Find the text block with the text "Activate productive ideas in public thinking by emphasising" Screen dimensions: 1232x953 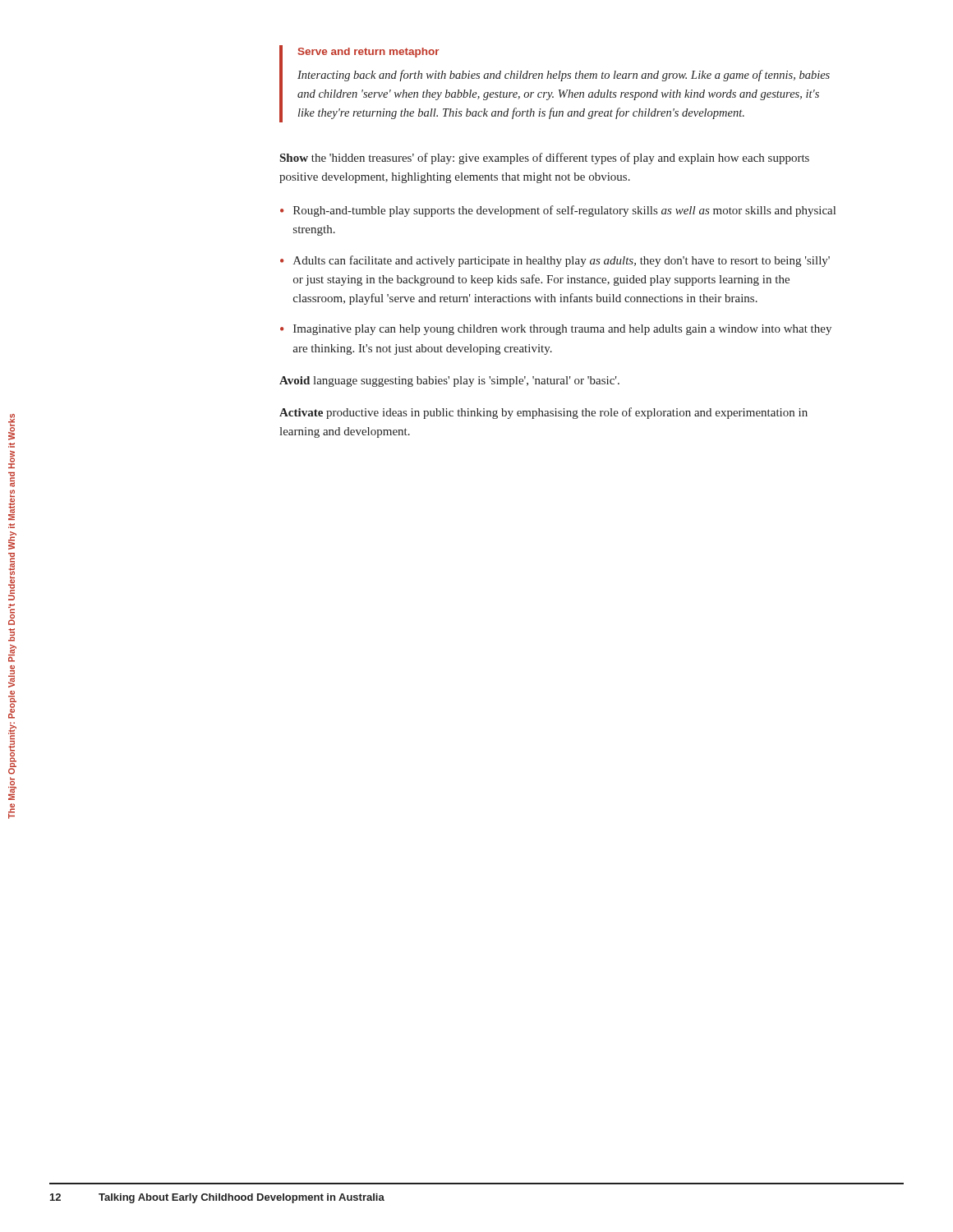click(x=544, y=422)
